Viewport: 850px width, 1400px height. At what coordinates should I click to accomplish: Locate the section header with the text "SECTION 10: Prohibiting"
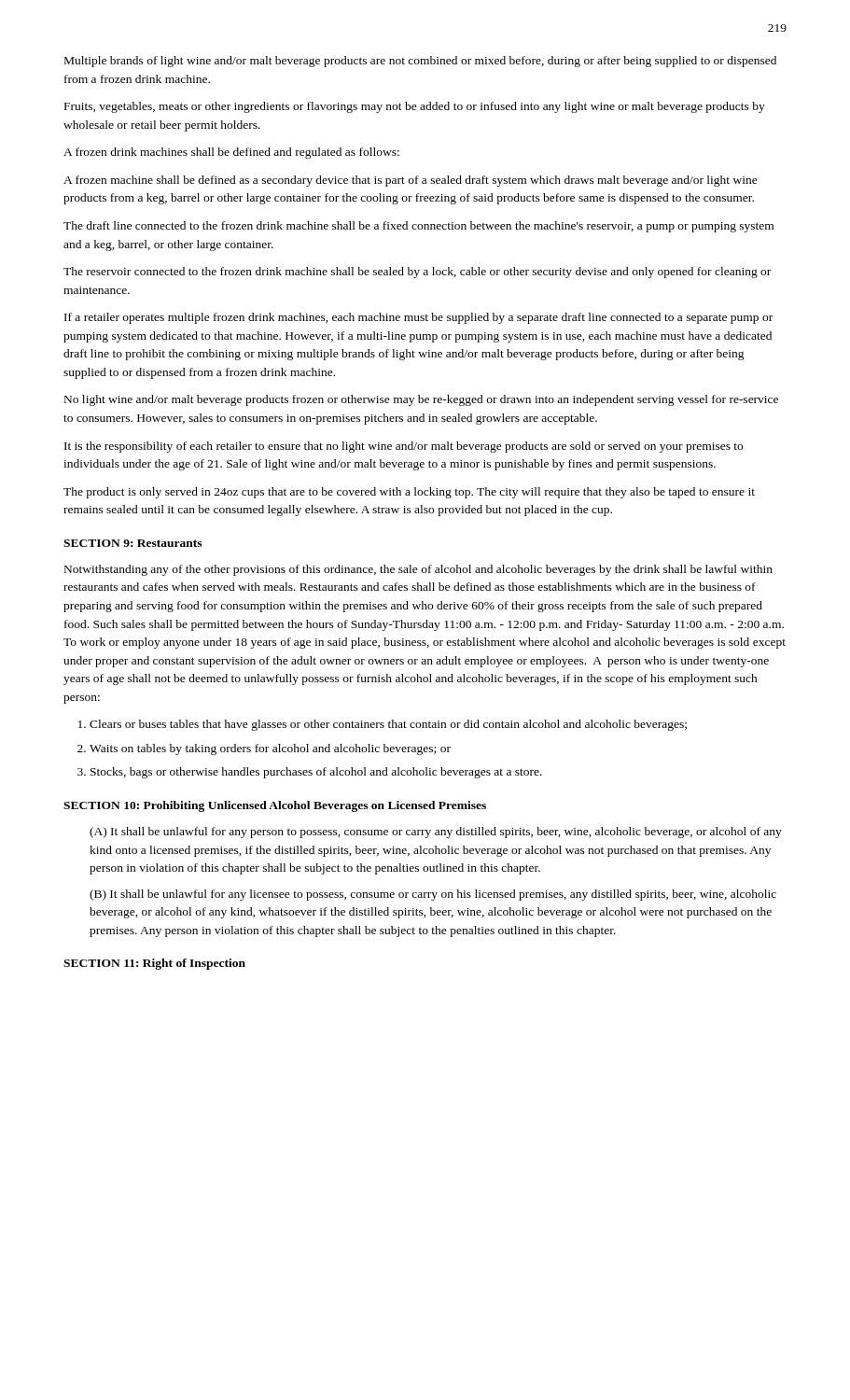(275, 805)
